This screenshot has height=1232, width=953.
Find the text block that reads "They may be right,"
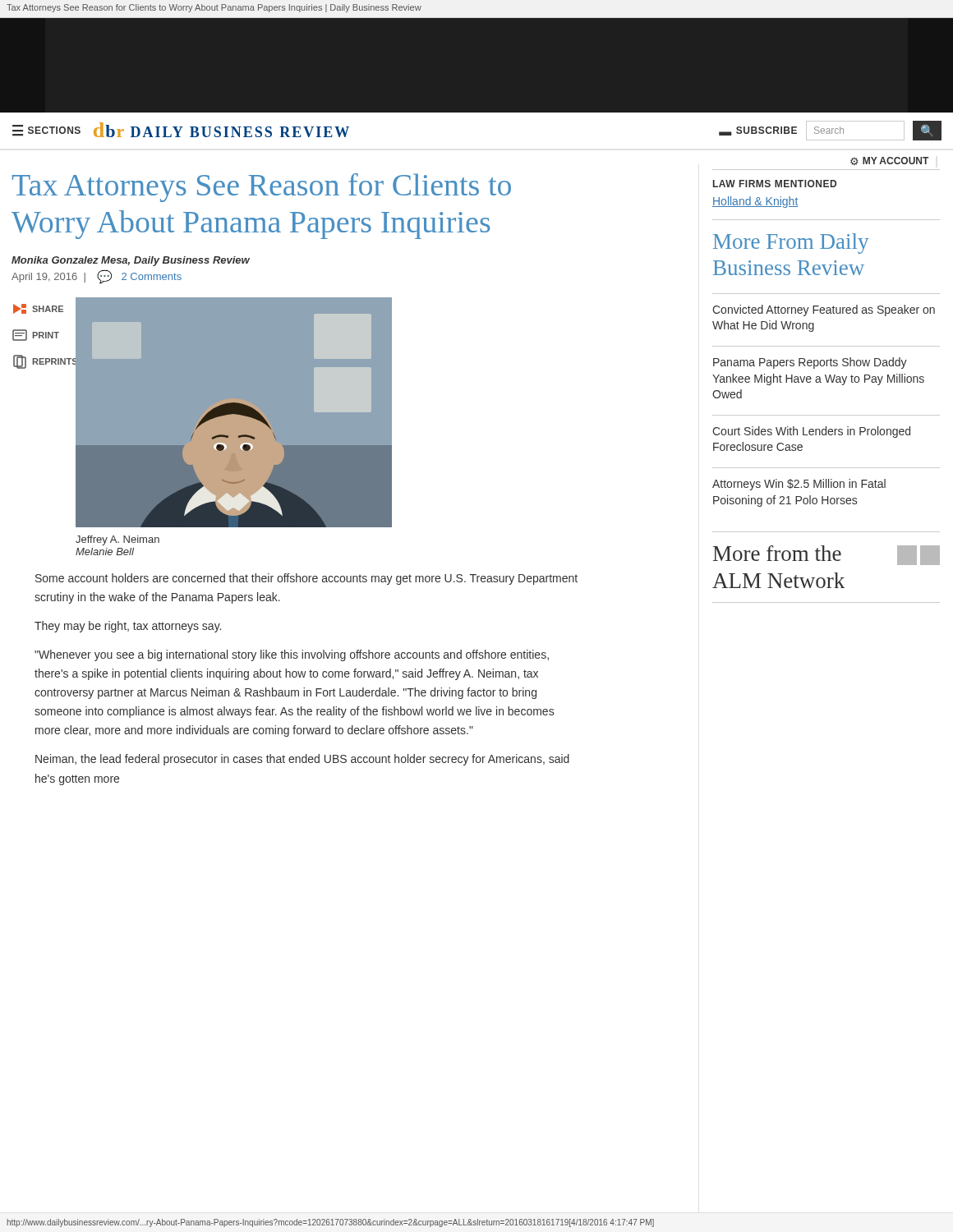(128, 626)
